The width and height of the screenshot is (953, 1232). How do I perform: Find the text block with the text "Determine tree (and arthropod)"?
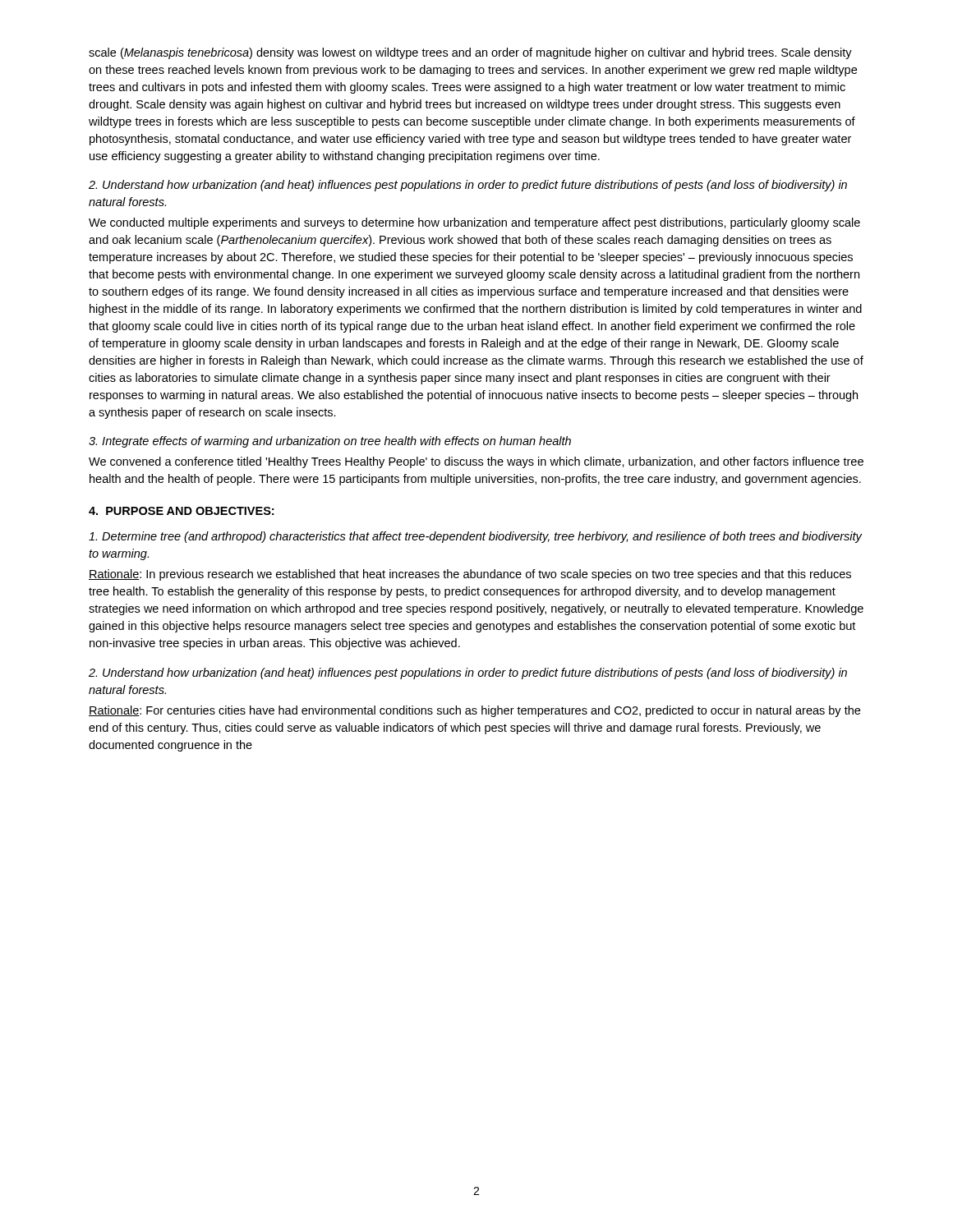[475, 545]
